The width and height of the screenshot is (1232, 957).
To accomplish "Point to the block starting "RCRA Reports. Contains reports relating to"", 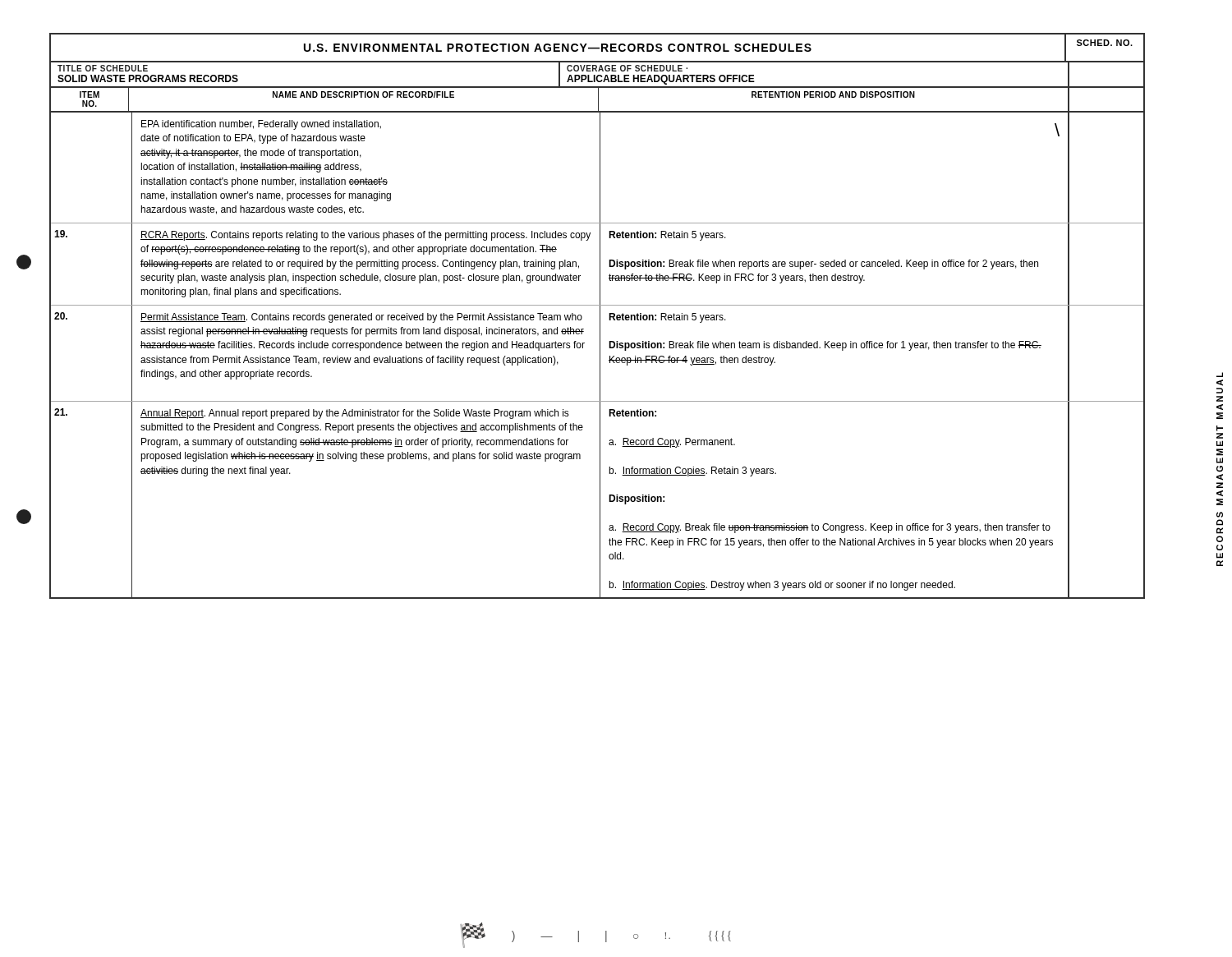I will (x=366, y=263).
